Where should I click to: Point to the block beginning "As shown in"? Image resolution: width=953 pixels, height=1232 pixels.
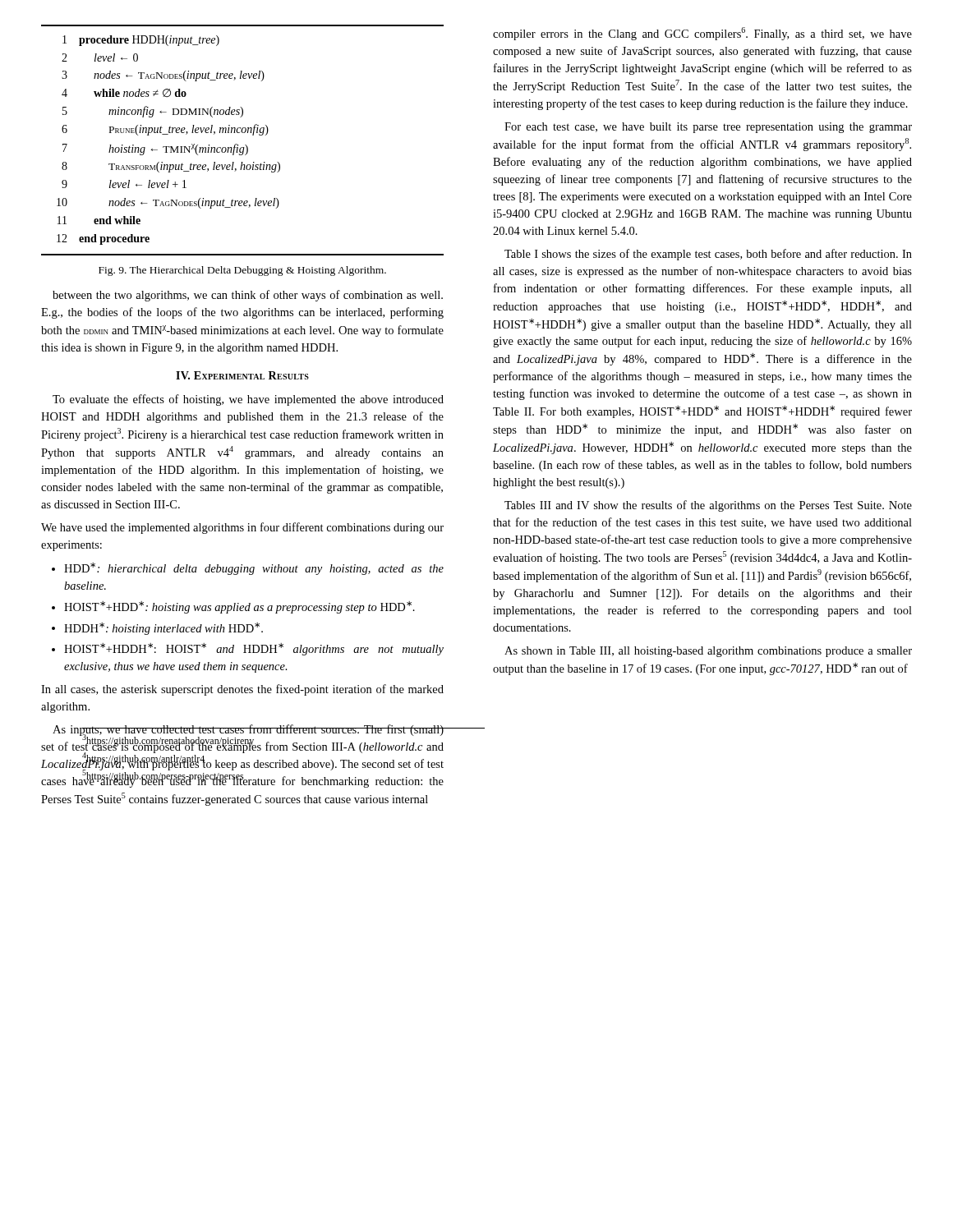coord(702,659)
